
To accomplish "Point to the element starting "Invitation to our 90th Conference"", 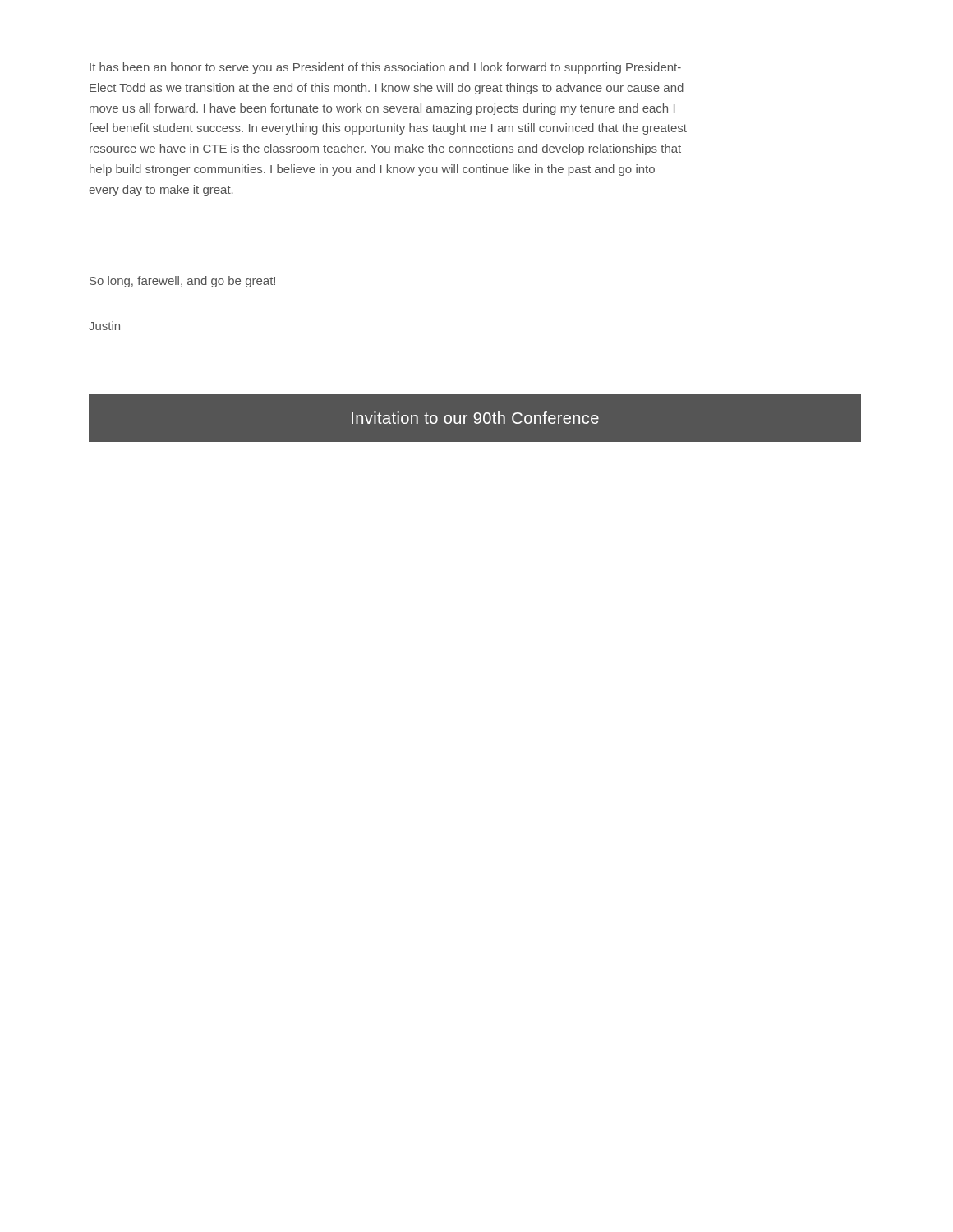I will [x=475, y=418].
